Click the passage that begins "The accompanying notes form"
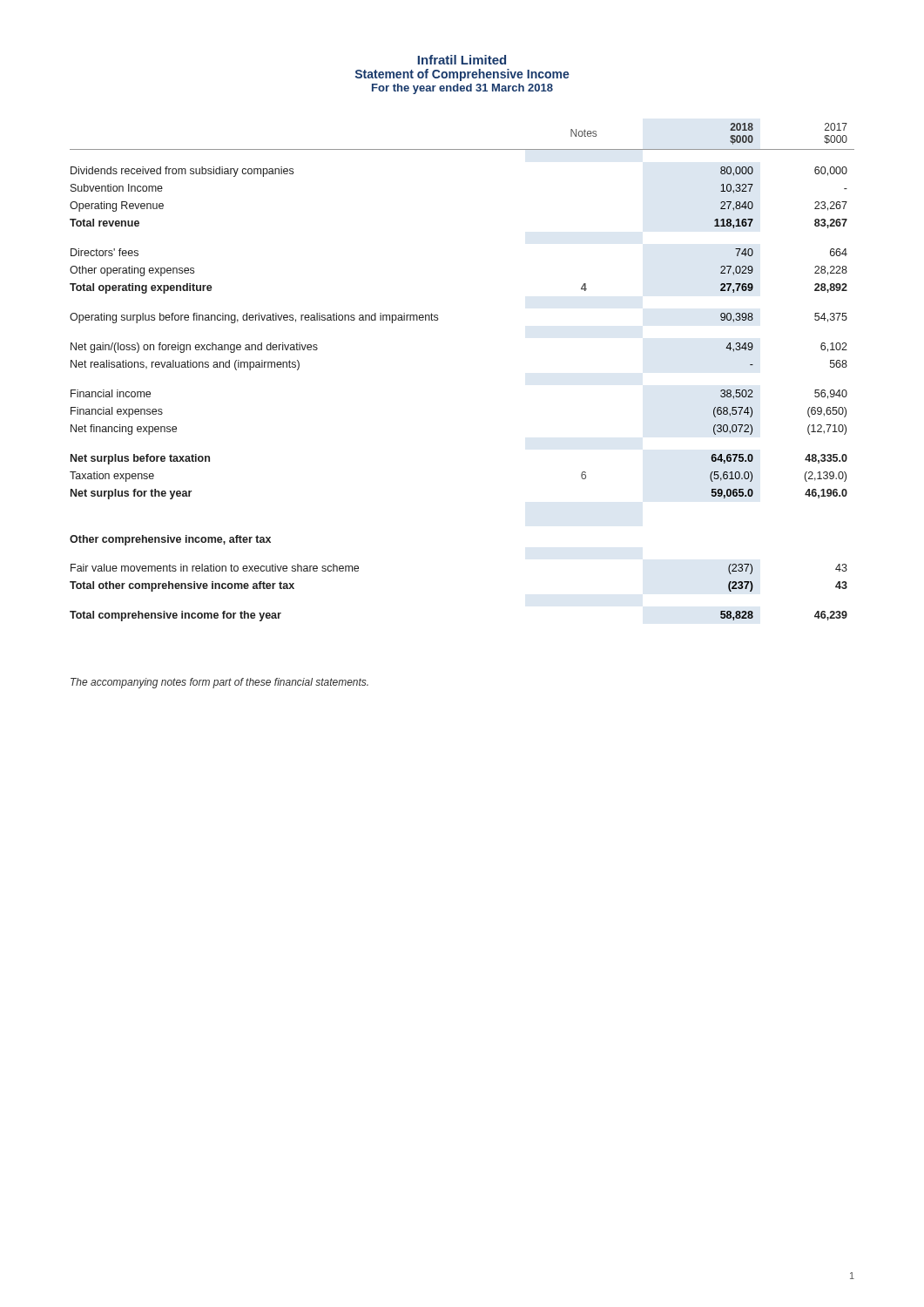The width and height of the screenshot is (924, 1307). (220, 682)
